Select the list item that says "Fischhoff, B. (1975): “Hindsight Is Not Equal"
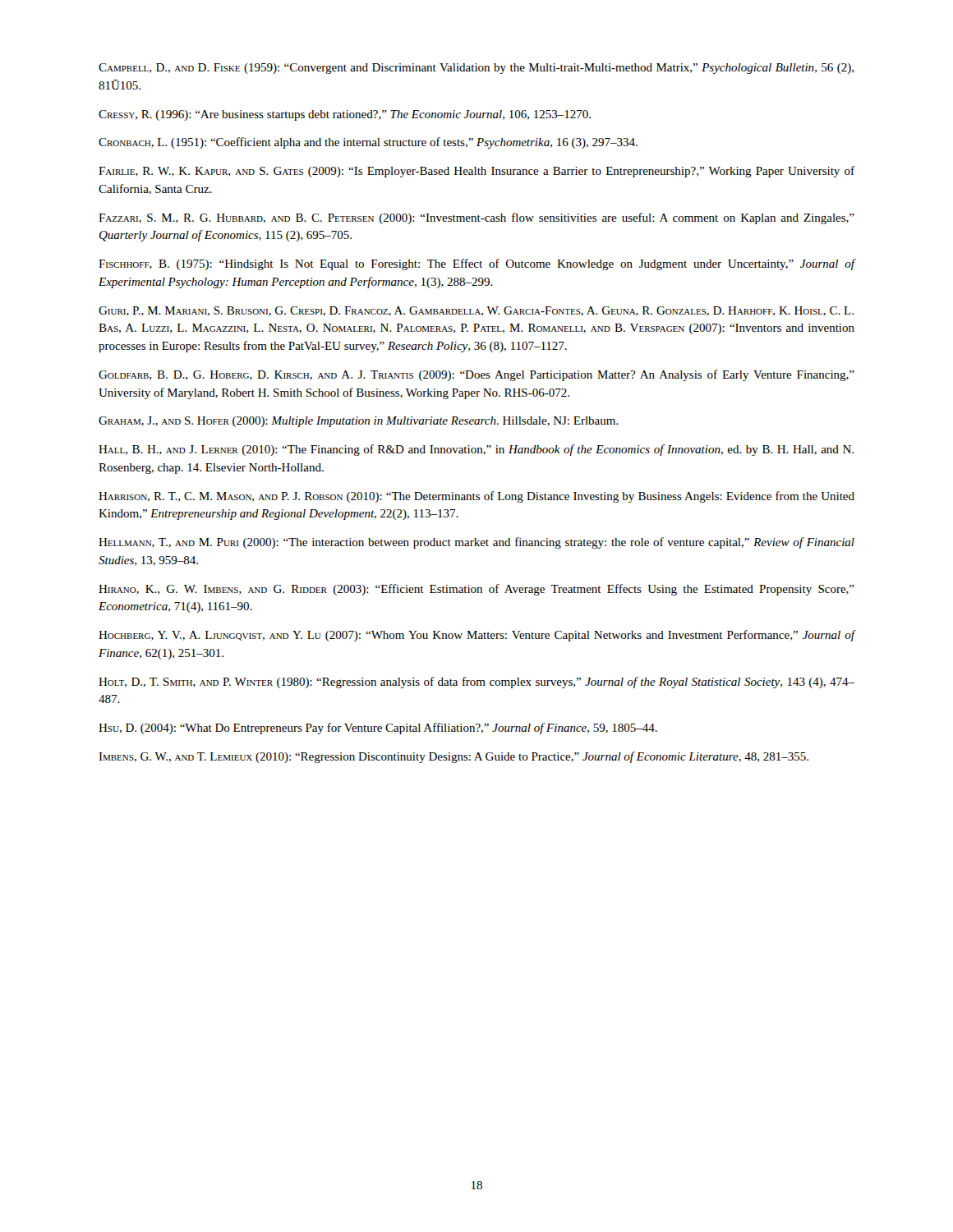The width and height of the screenshot is (953, 1232). click(476, 273)
